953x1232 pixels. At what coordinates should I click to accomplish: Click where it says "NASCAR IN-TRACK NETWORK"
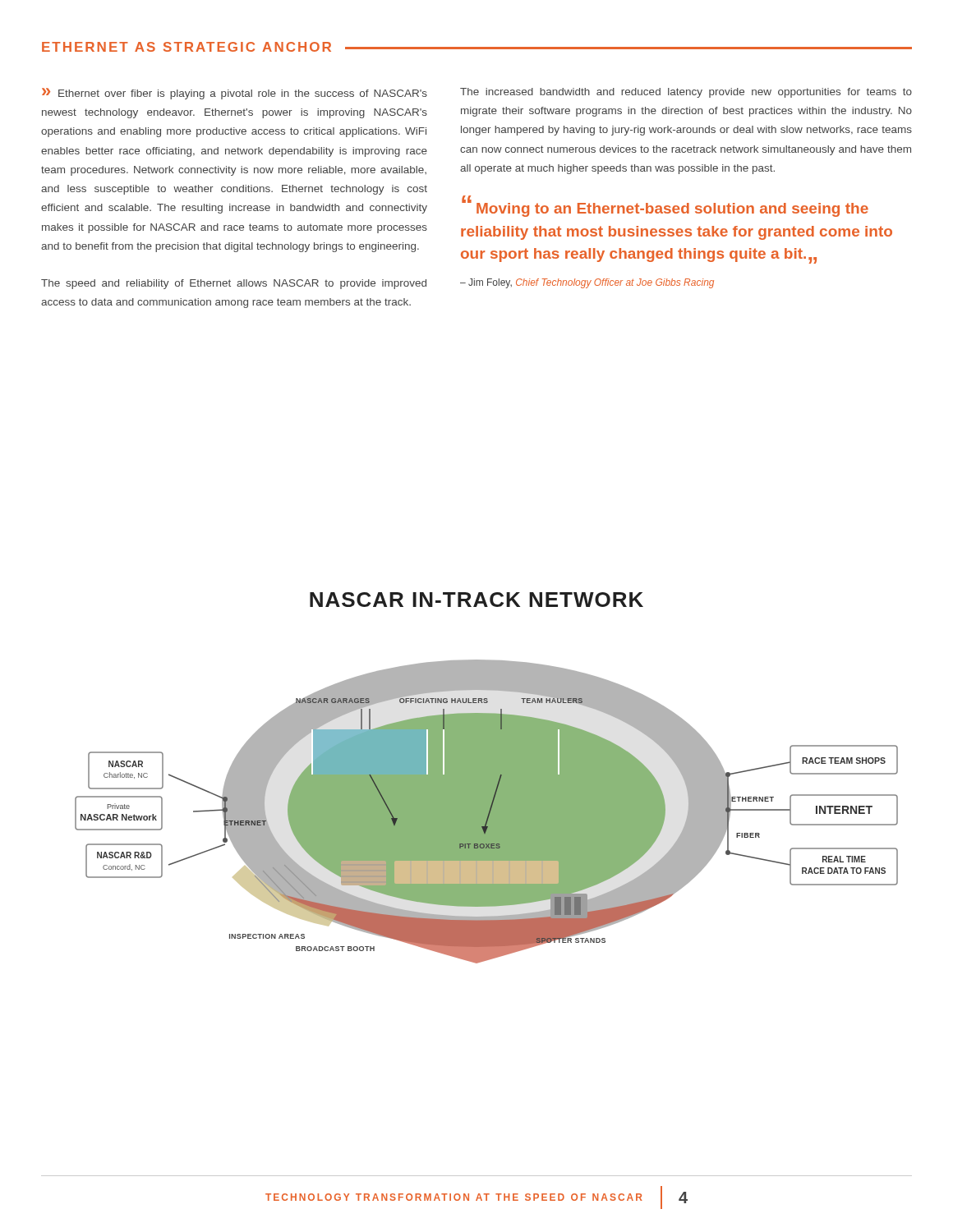[x=476, y=600]
